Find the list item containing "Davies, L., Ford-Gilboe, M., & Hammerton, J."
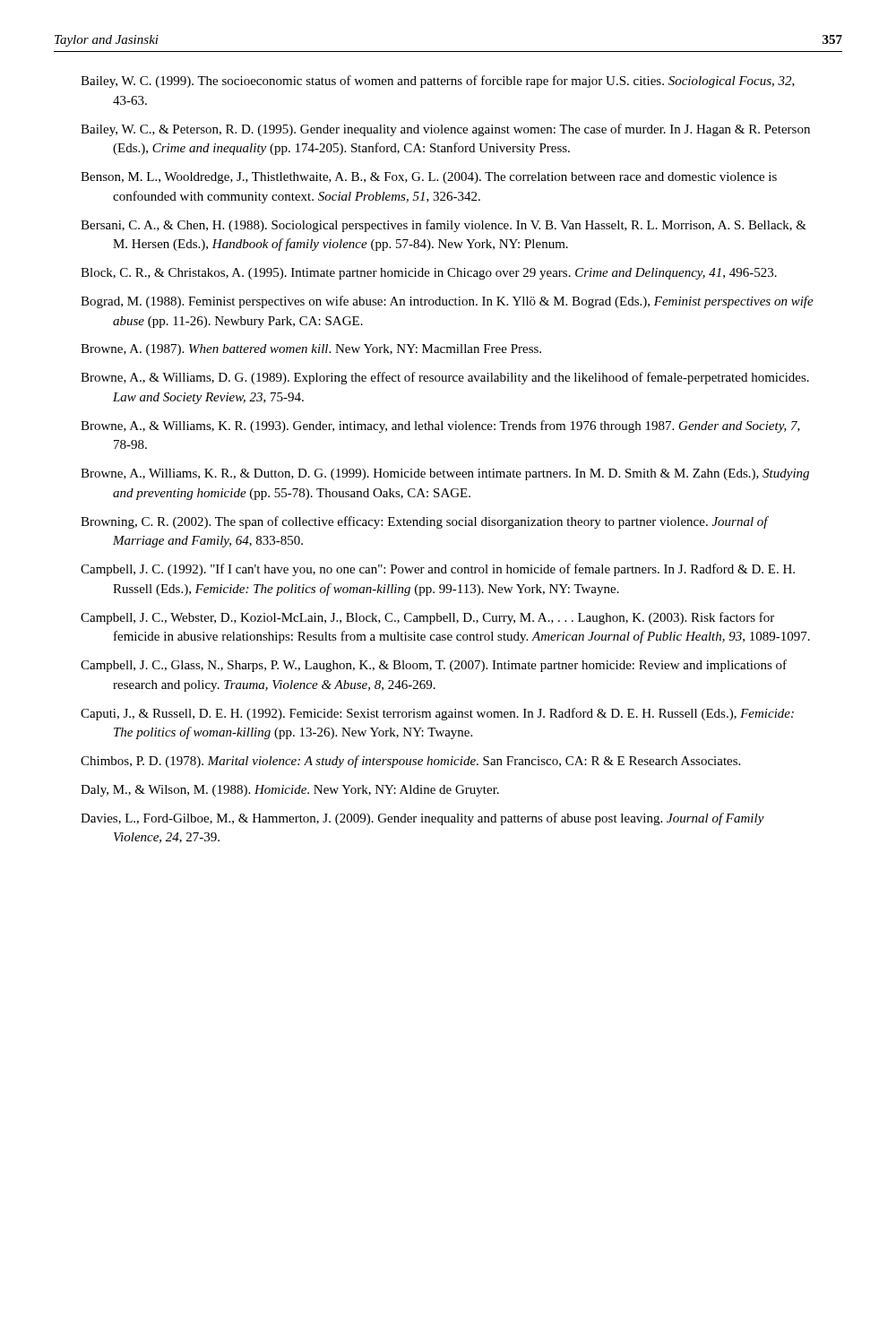Viewport: 896px width, 1344px height. click(x=422, y=827)
